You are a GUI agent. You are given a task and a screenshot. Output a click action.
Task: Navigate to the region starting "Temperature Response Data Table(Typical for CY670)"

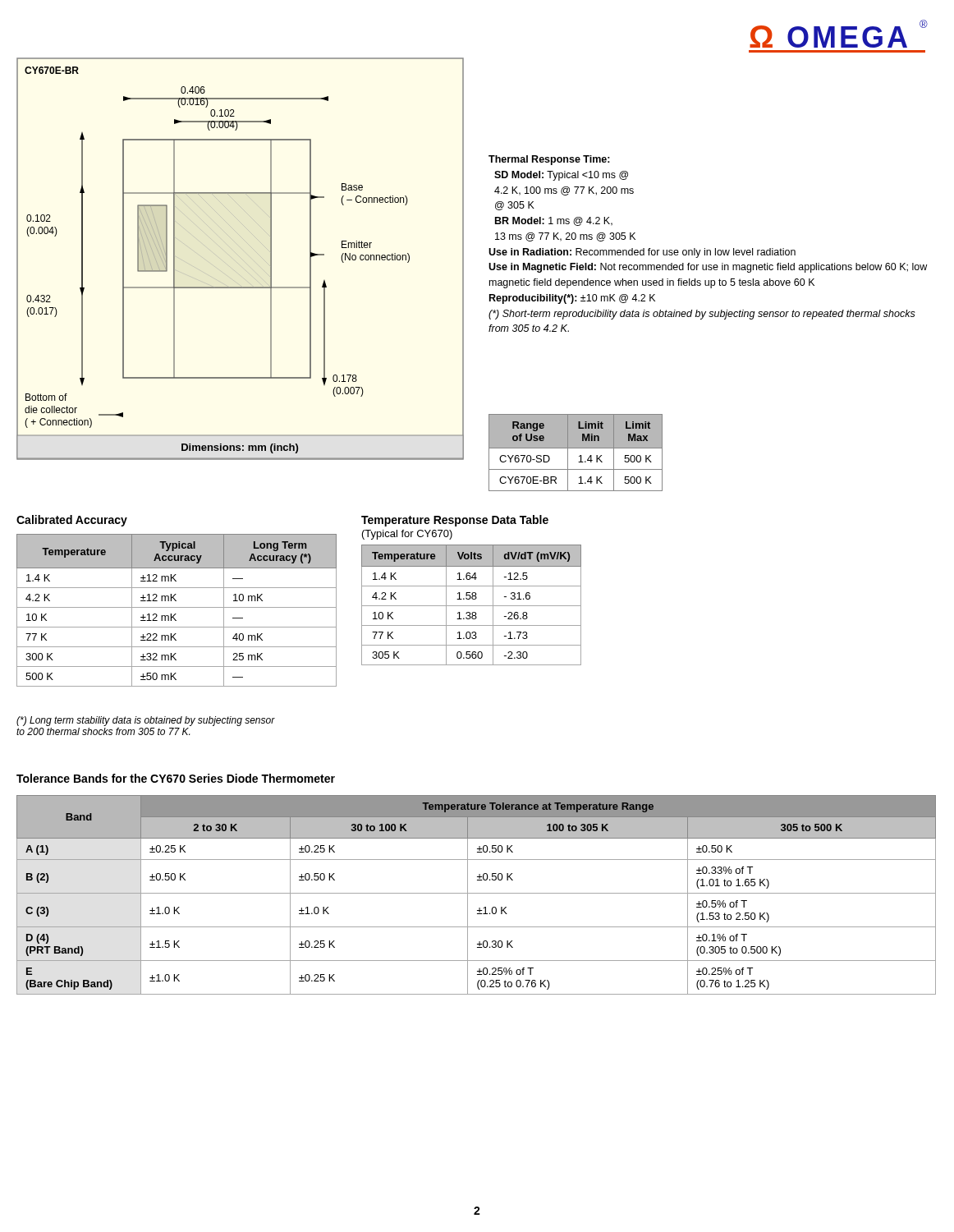pyautogui.click(x=455, y=526)
